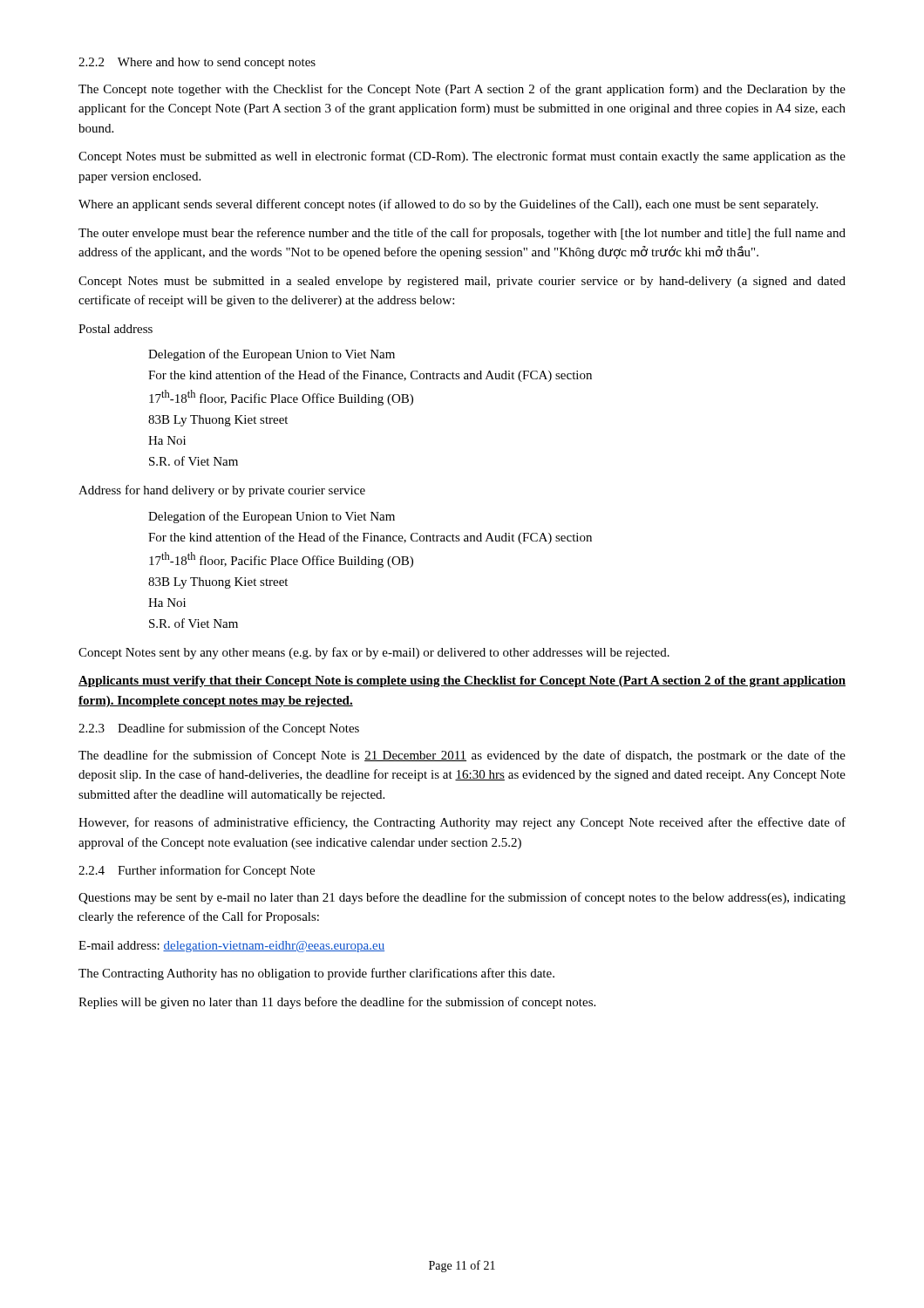Click on the text block starting "The Contracting Authority has no obligation to provide"
The image size is (924, 1308).
pyautogui.click(x=317, y=973)
